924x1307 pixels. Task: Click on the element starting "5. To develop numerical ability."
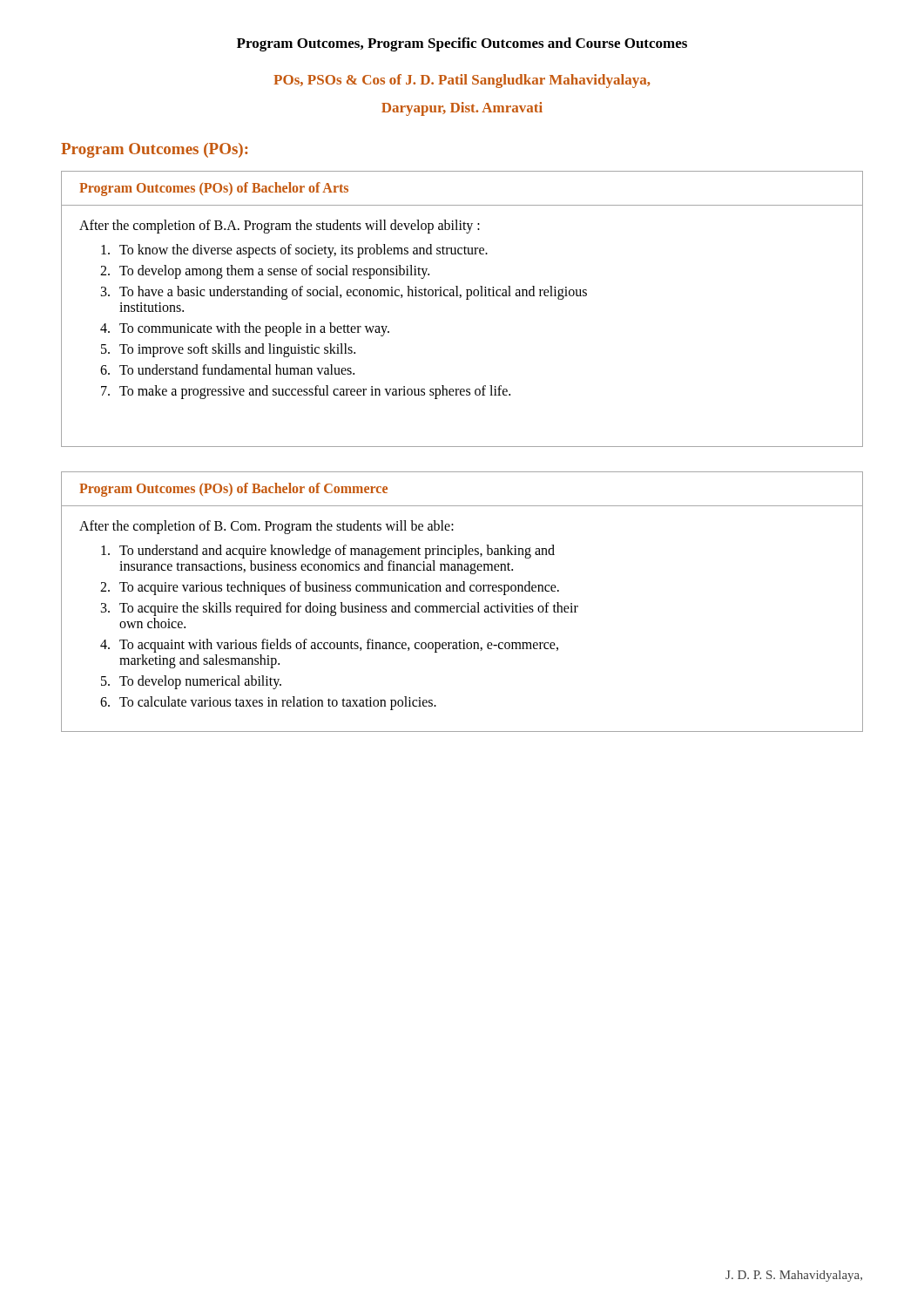point(191,682)
